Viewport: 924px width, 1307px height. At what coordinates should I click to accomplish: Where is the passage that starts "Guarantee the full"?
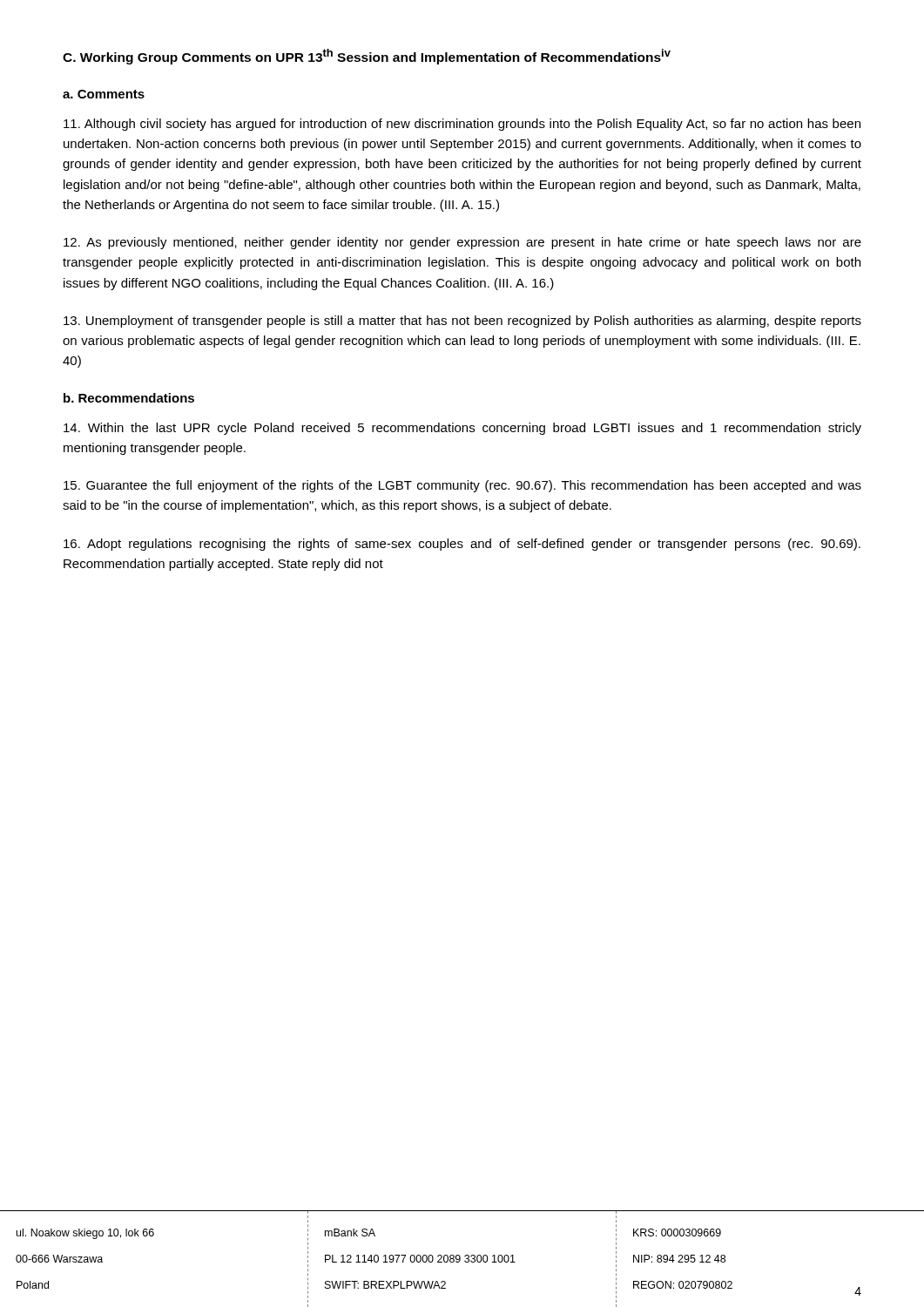pyautogui.click(x=462, y=495)
